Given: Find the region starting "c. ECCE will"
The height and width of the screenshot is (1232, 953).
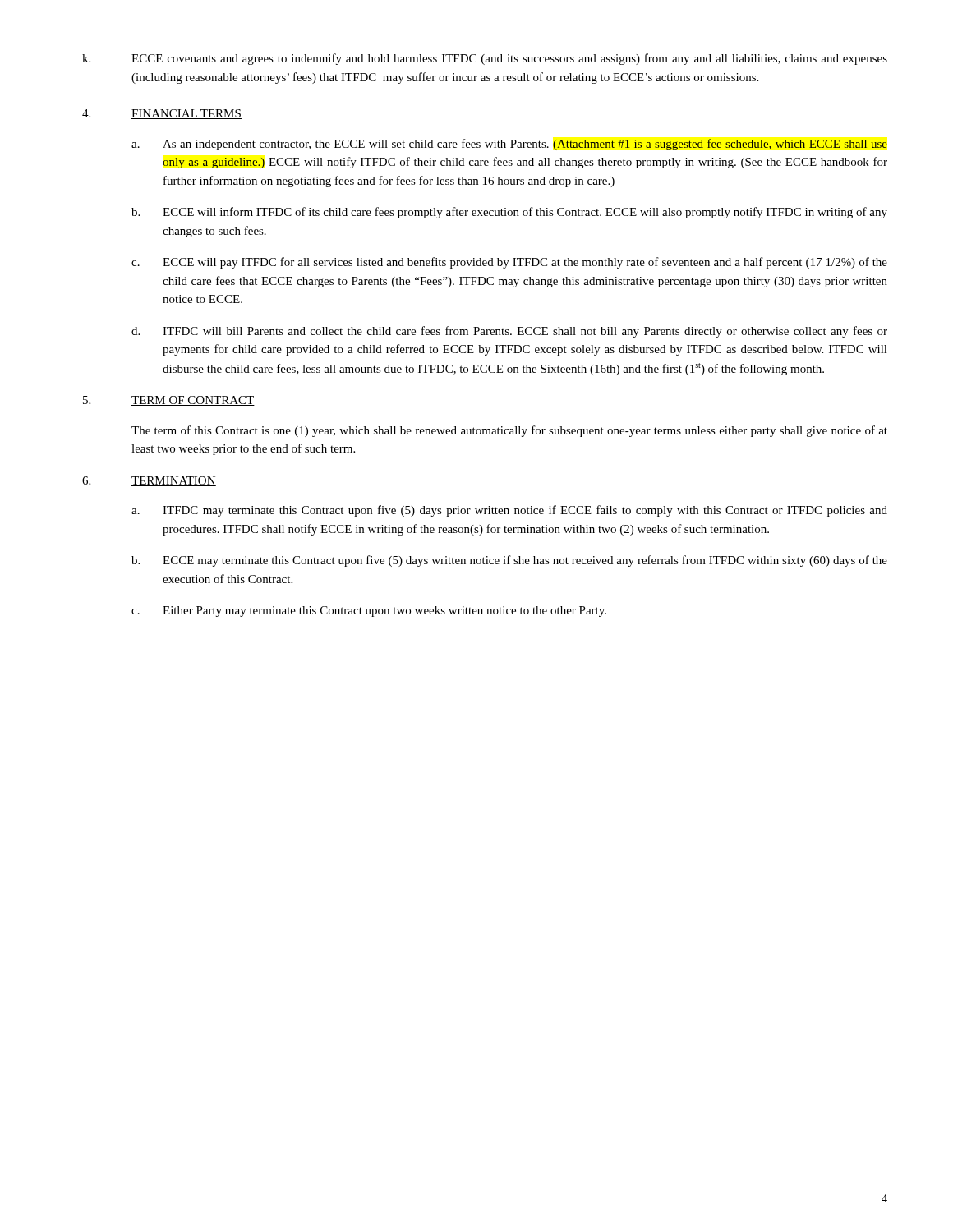Looking at the screenshot, I should (x=509, y=281).
